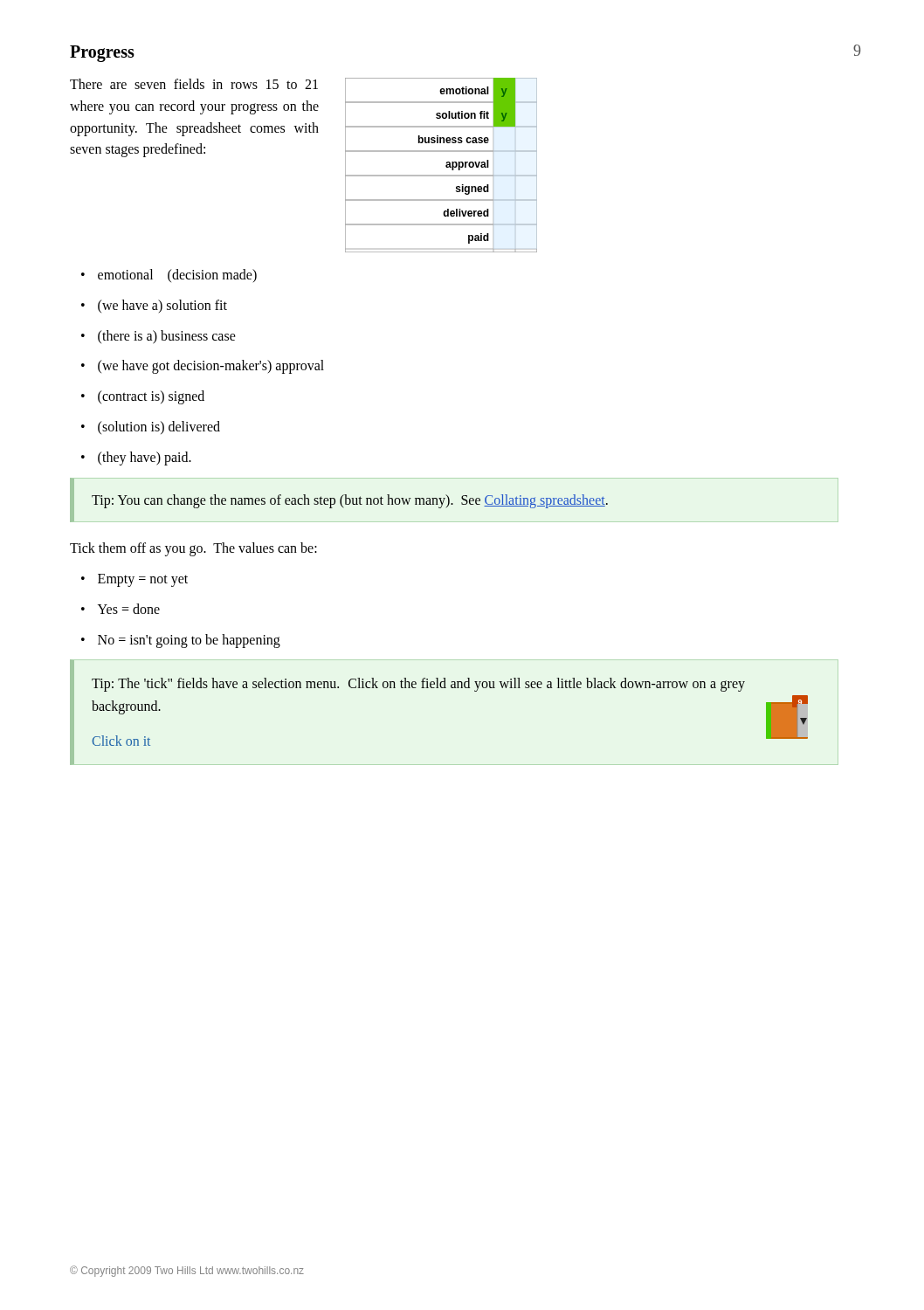Locate the table as image
Viewport: 924px width, 1310px height.
point(441,167)
